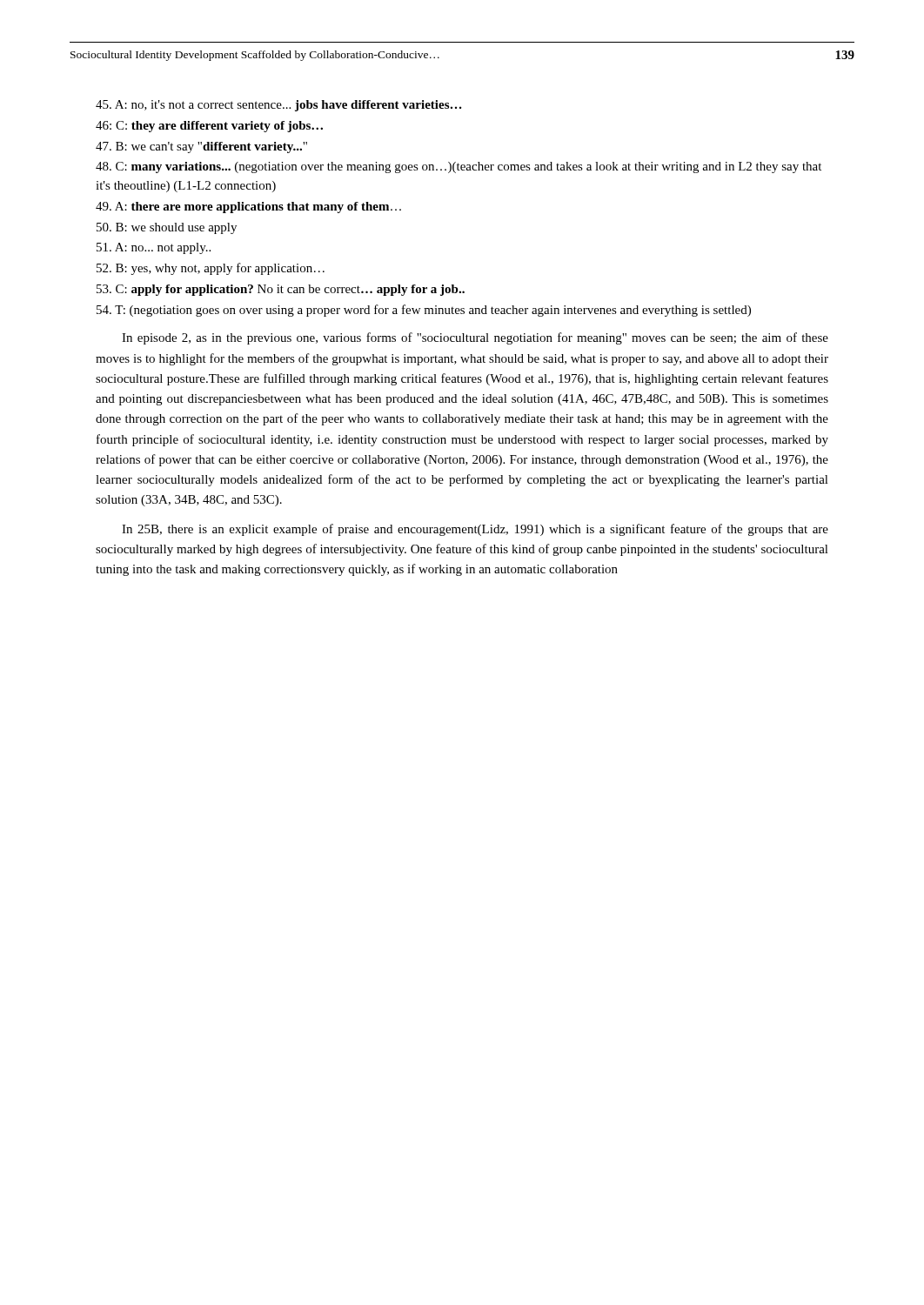This screenshot has height=1305, width=924.
Task: Find the passage starting "46: C: they are different"
Action: tap(210, 125)
